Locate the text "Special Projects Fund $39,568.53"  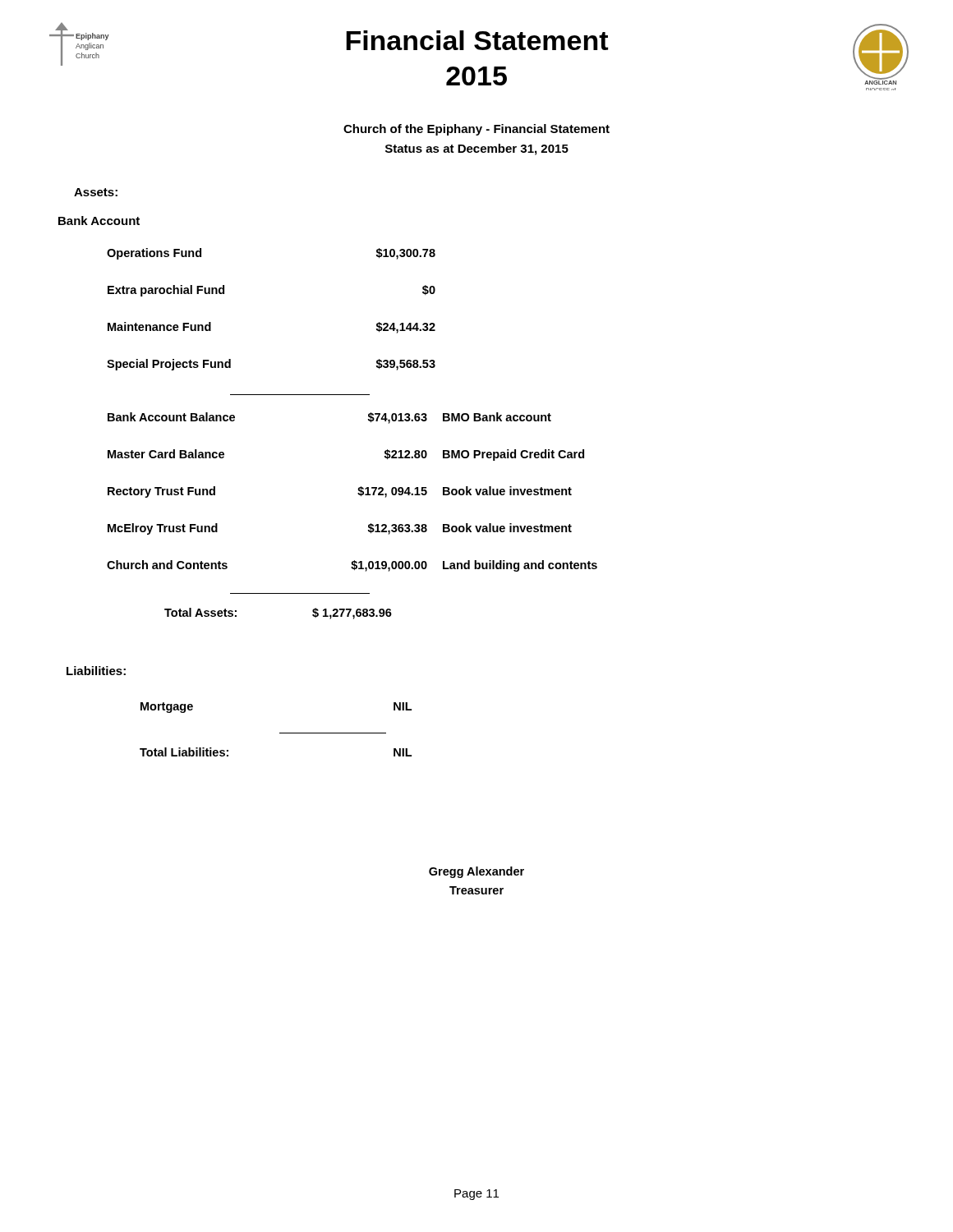[166, 364]
